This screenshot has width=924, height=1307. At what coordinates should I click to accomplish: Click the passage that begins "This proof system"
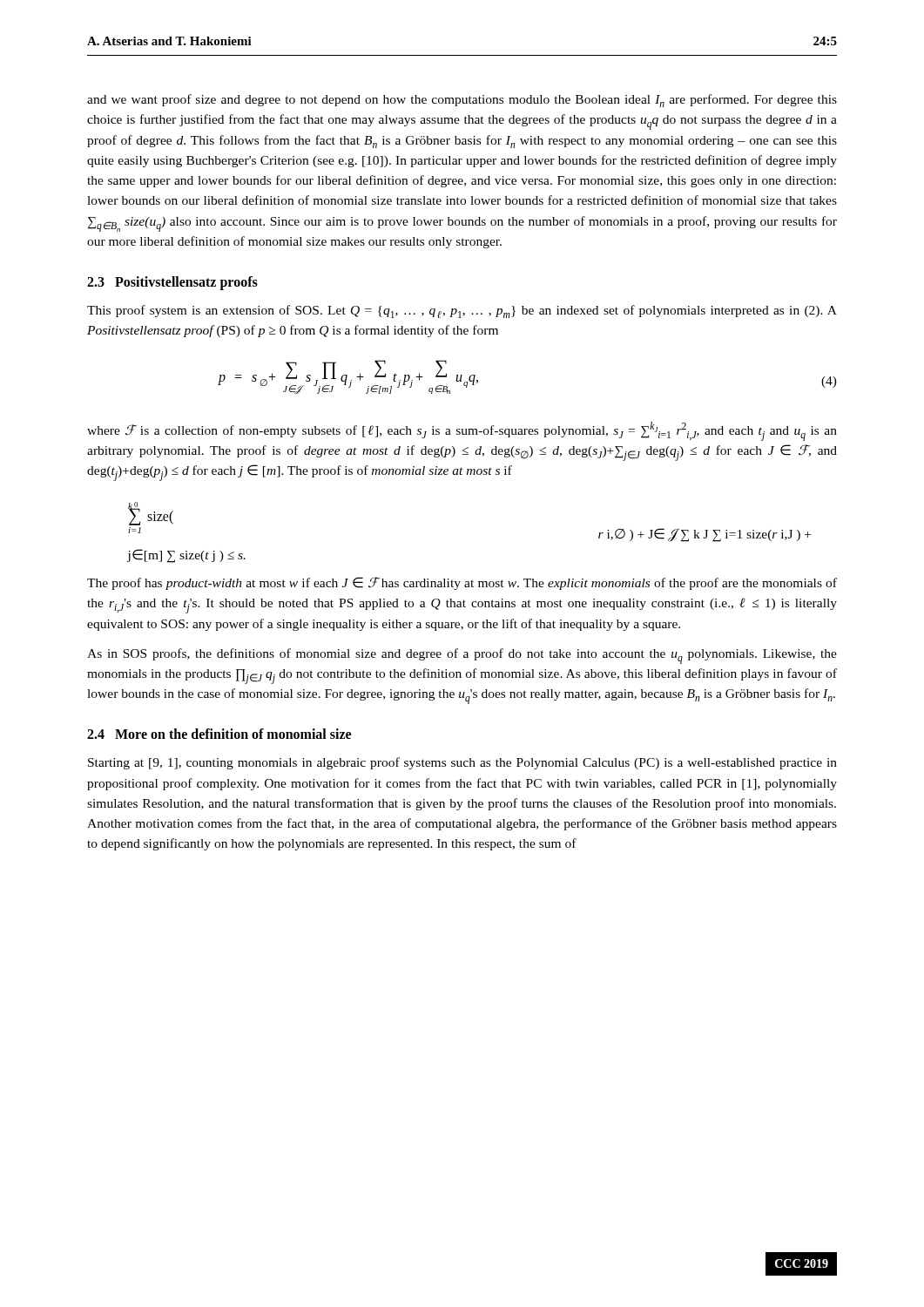pos(462,320)
